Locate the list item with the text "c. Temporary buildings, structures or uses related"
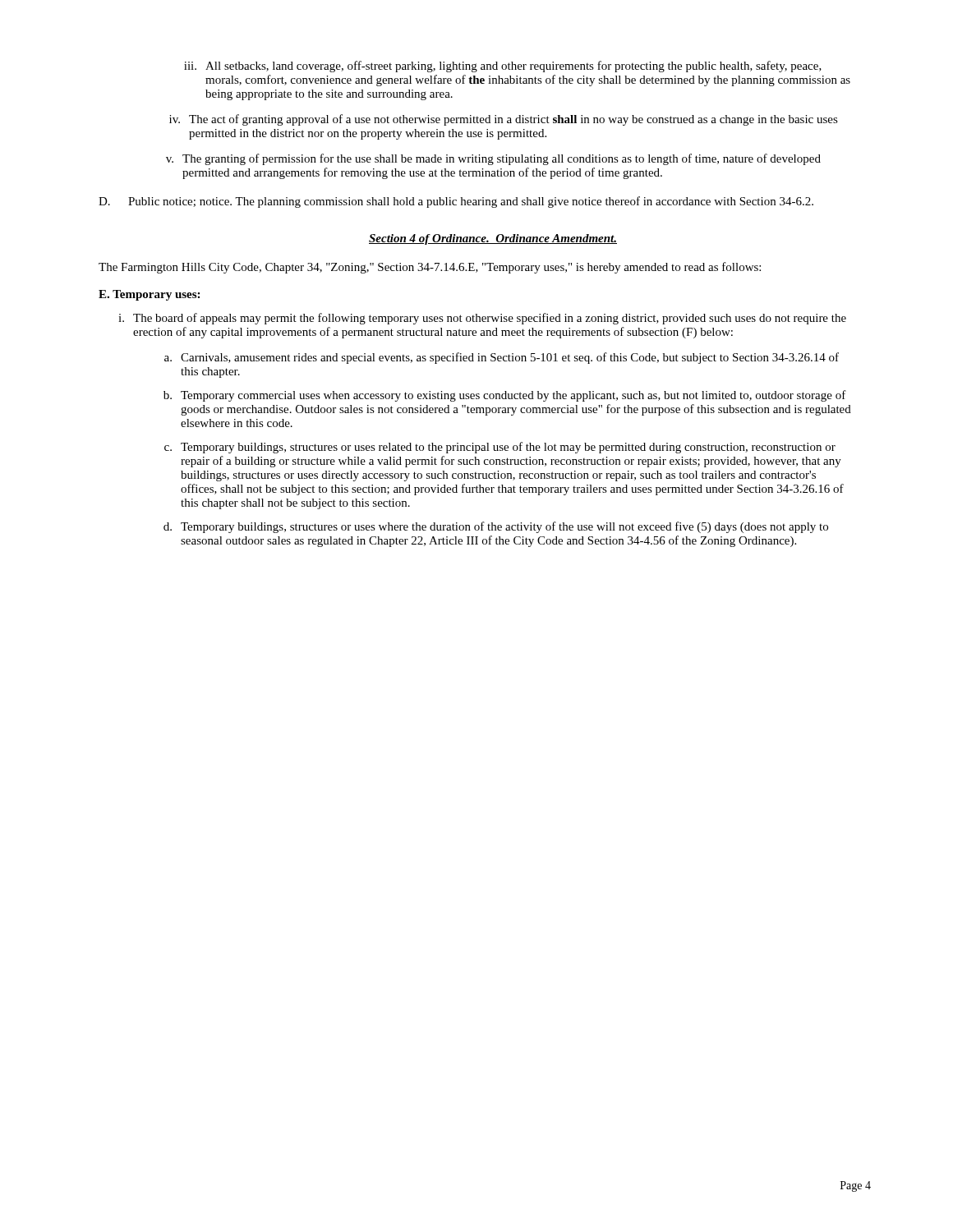Screen dimensions: 1232x953 click(x=501, y=475)
